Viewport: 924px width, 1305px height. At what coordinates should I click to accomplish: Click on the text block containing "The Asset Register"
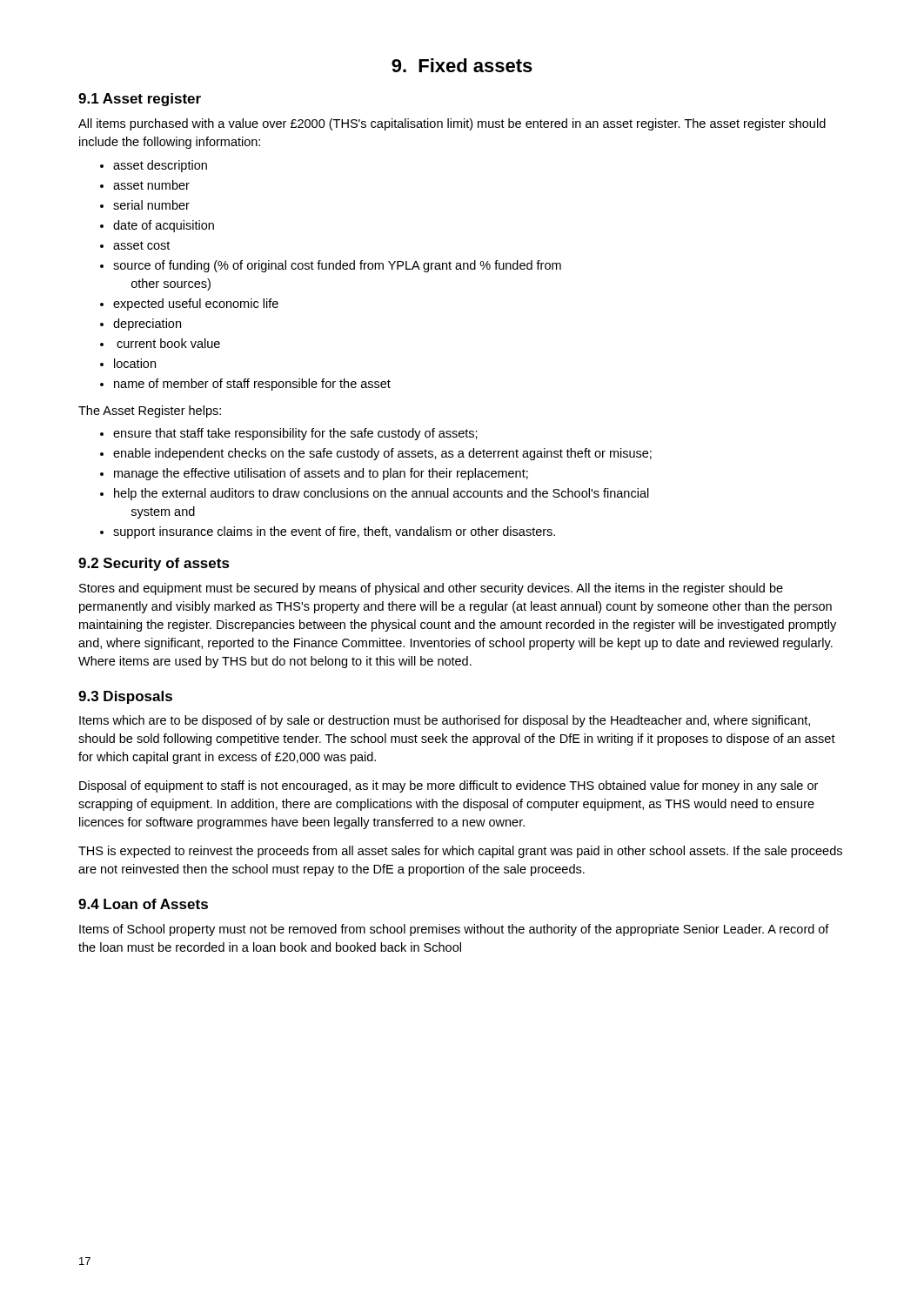coord(150,410)
